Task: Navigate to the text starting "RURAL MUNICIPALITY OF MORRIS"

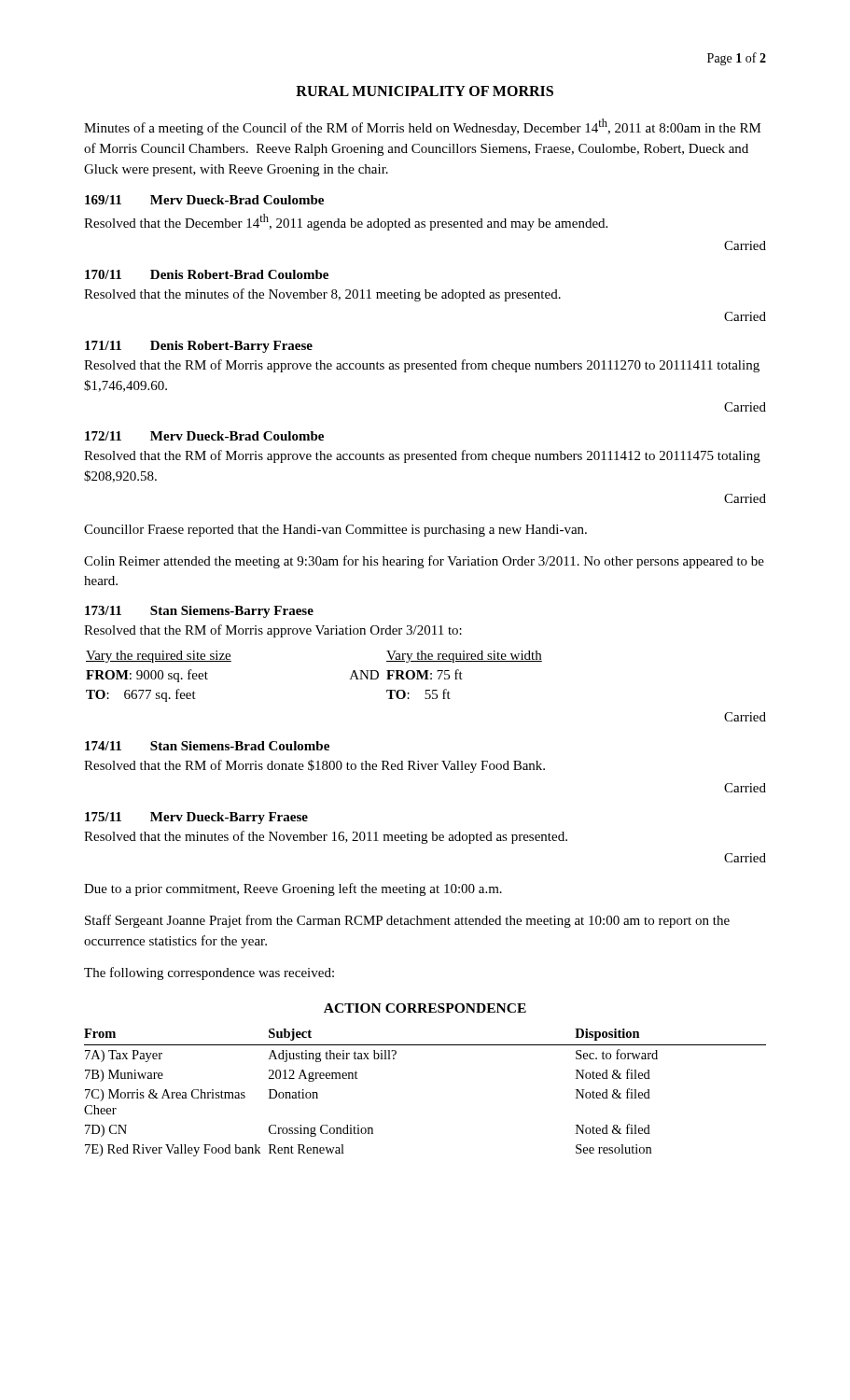Action: [425, 91]
